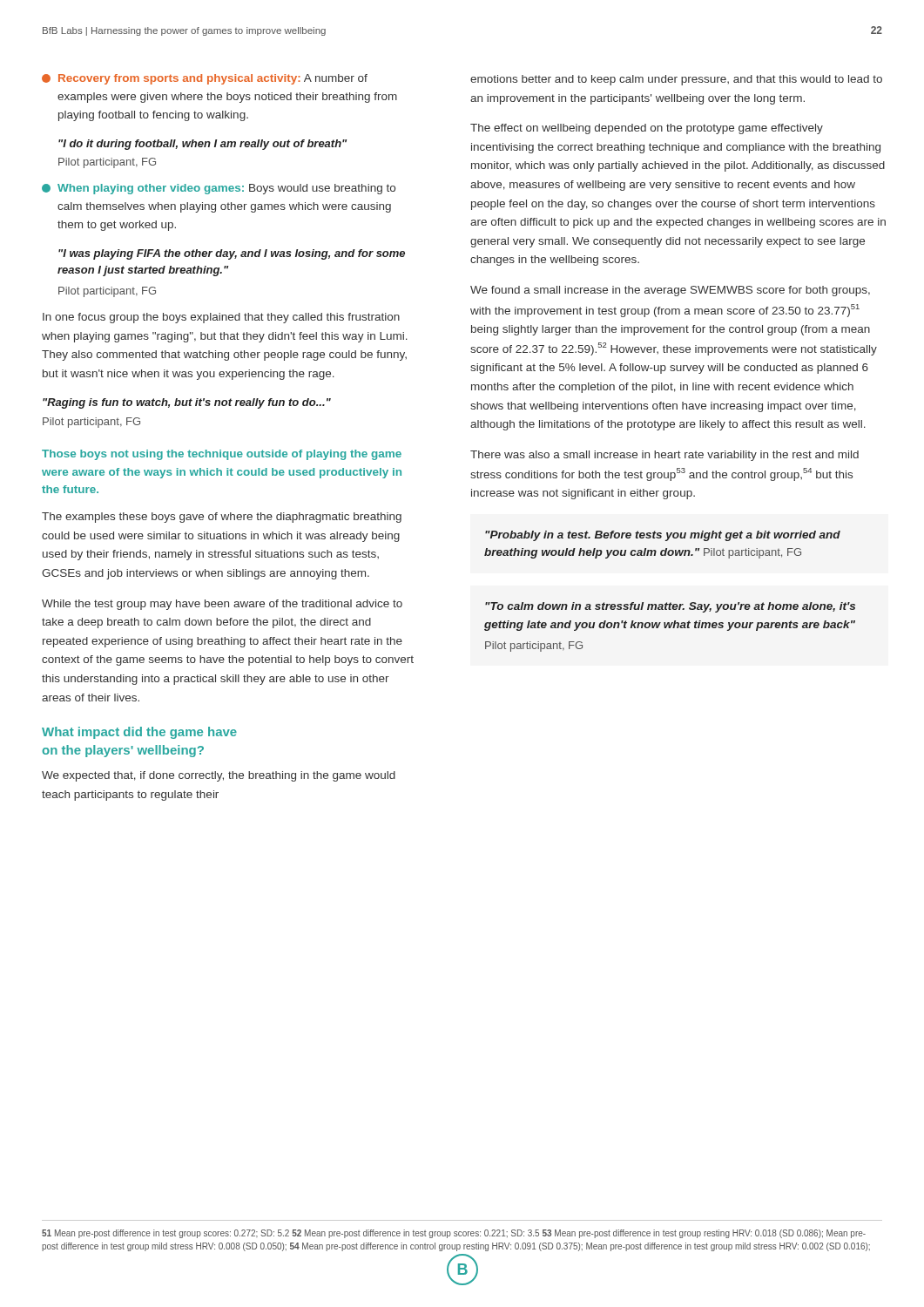Navigate to the block starting ""Raging is fun"
Screen dimensions: 1307x924
click(230, 412)
